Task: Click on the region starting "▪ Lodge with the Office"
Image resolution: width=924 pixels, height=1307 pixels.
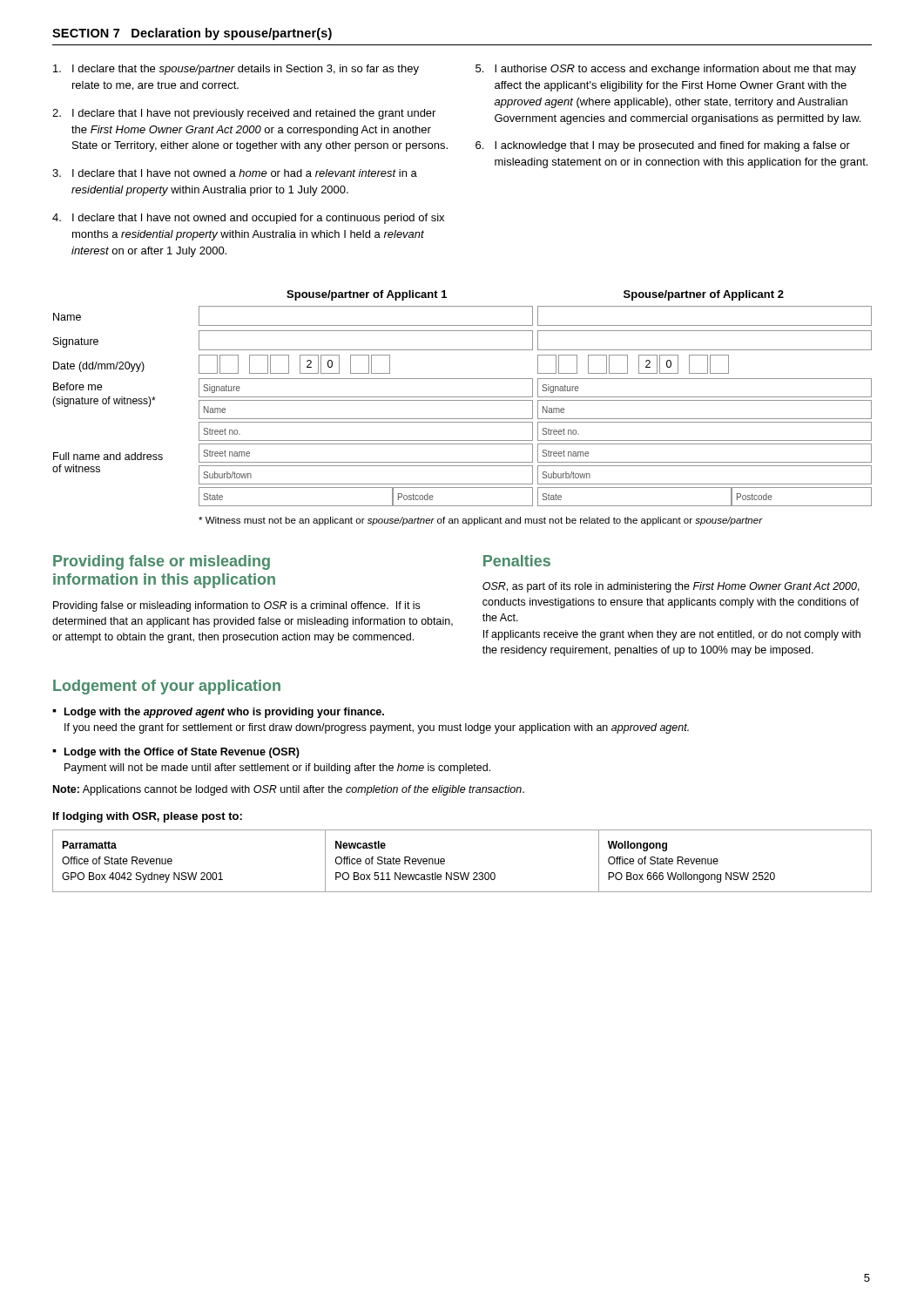Action: [272, 760]
